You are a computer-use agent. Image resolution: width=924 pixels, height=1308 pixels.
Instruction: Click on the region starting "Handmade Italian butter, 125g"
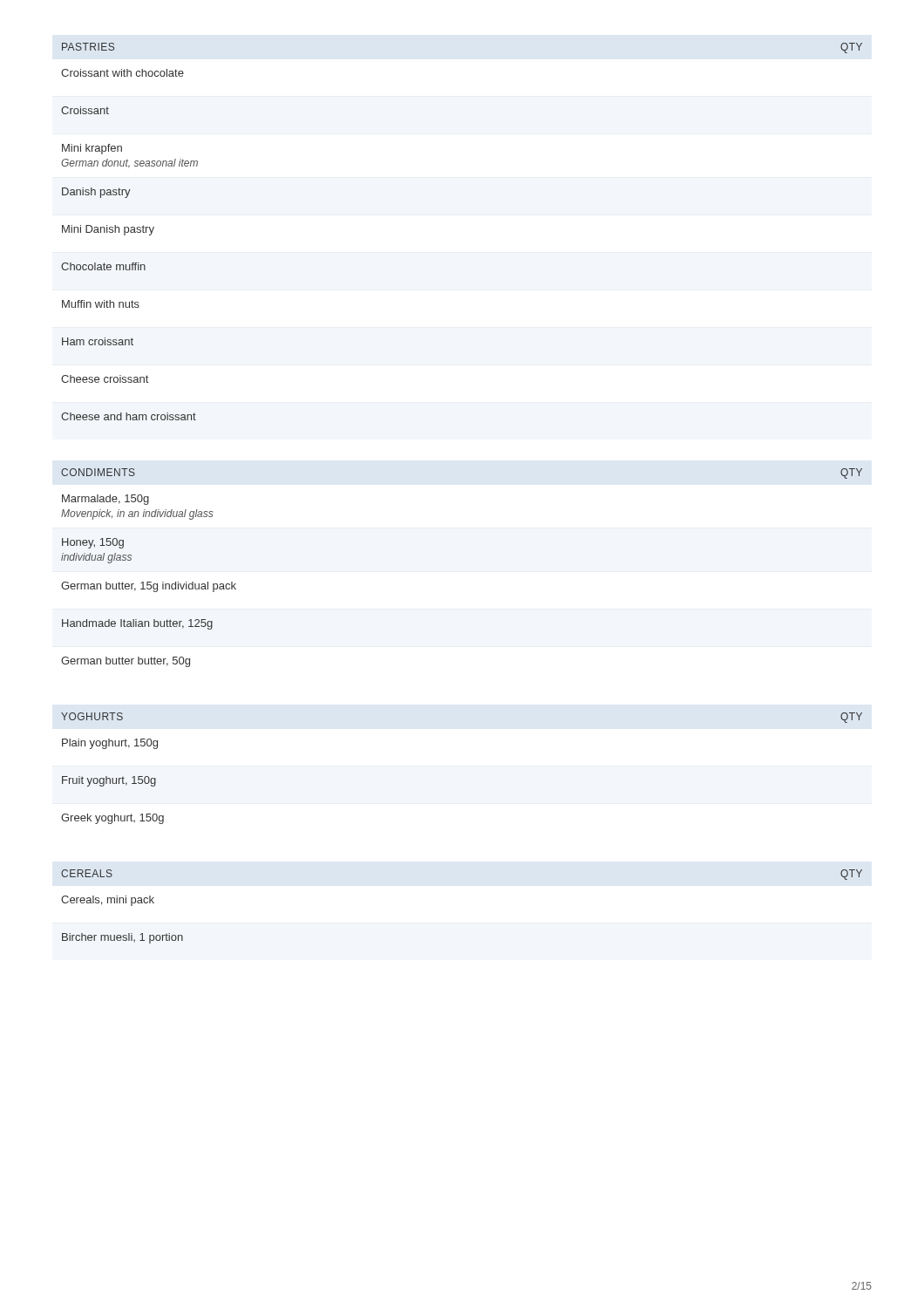(x=137, y=624)
